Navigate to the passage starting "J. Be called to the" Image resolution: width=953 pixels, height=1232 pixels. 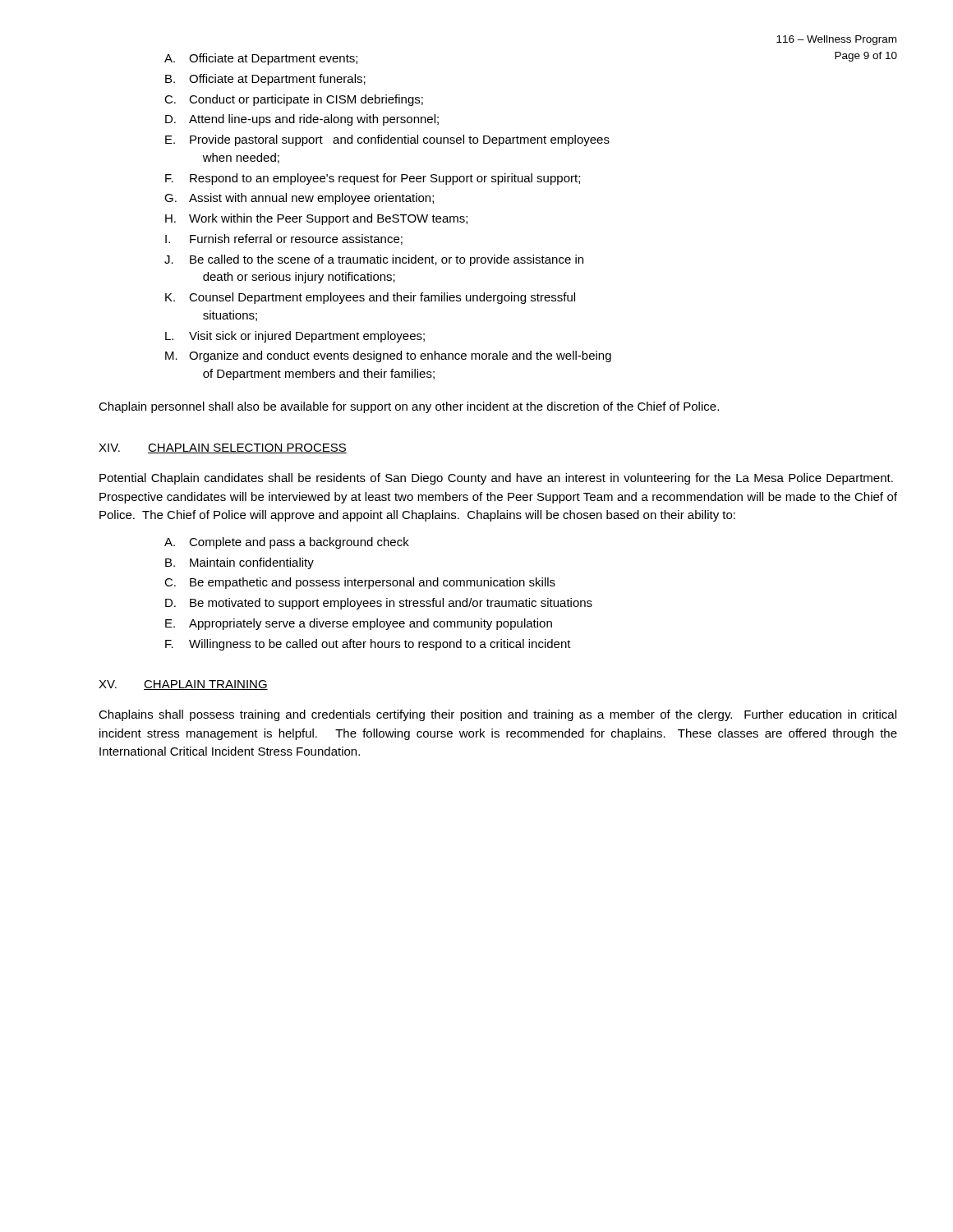pyautogui.click(x=531, y=268)
